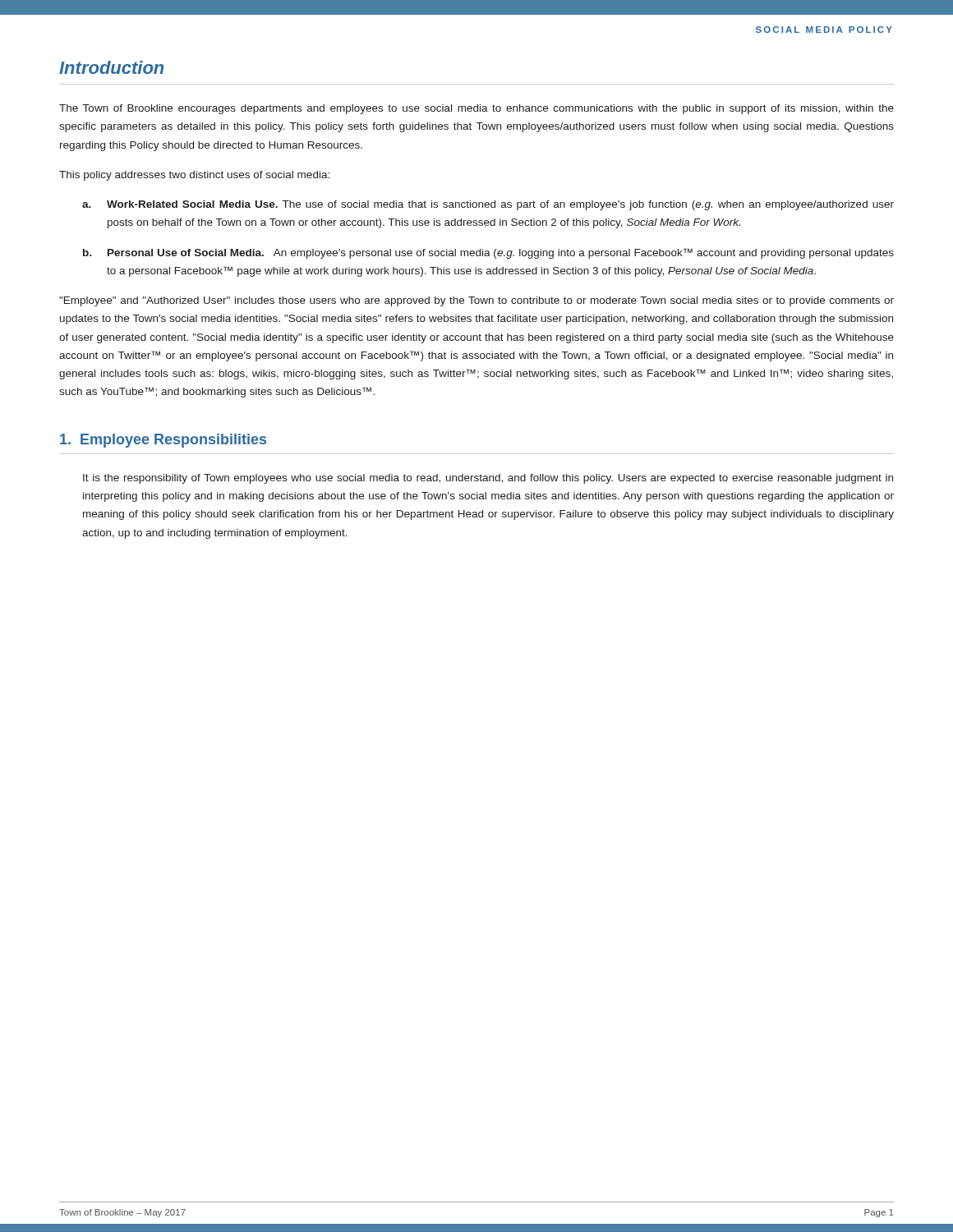Screen dimensions: 1232x953
Task: Locate the text starting "This policy addresses two distinct"
Action: (x=195, y=174)
